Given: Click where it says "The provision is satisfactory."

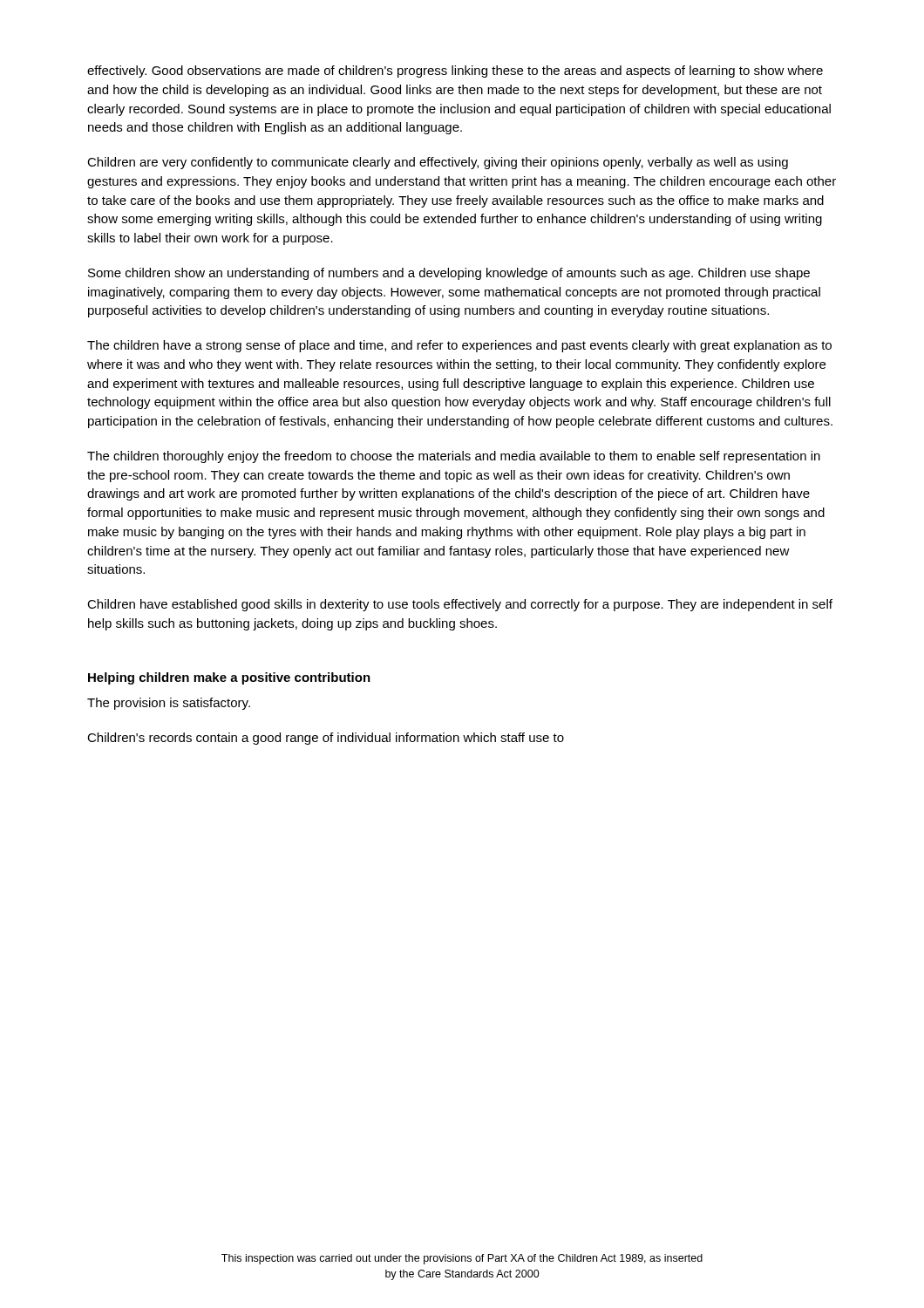Looking at the screenshot, I should coord(169,703).
